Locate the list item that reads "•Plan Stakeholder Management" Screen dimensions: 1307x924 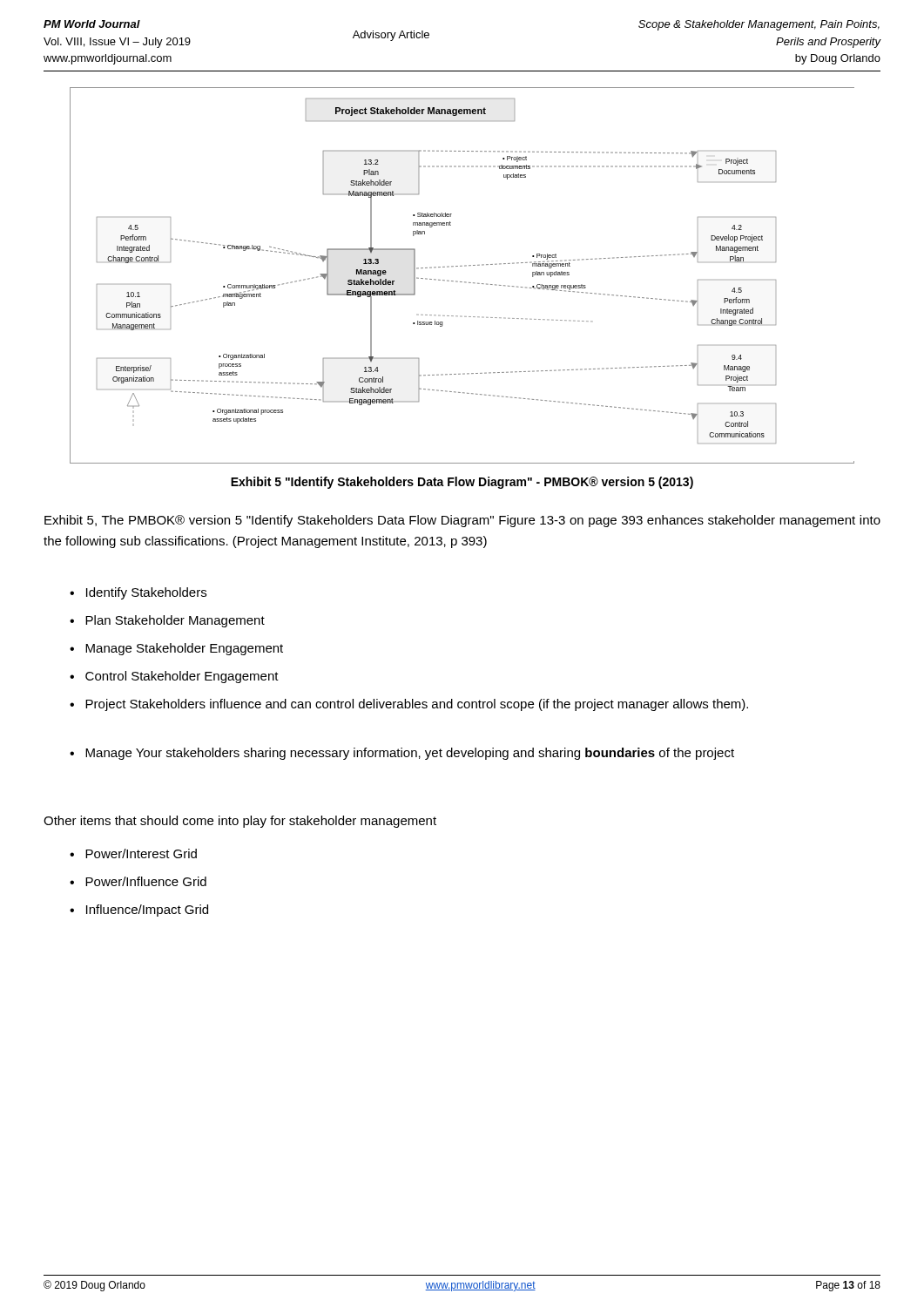(167, 621)
